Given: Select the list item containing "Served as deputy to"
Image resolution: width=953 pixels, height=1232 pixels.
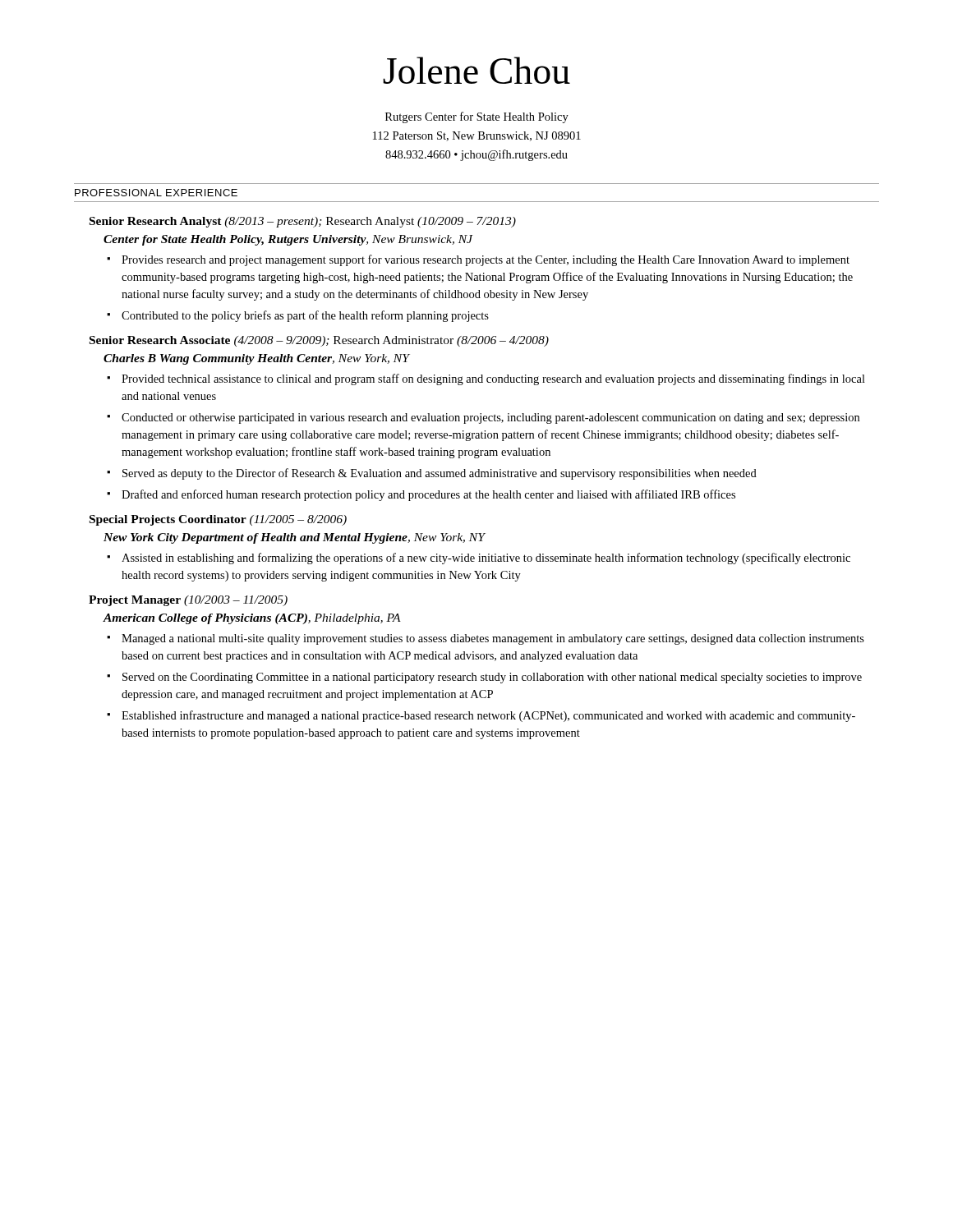Looking at the screenshot, I should [439, 473].
